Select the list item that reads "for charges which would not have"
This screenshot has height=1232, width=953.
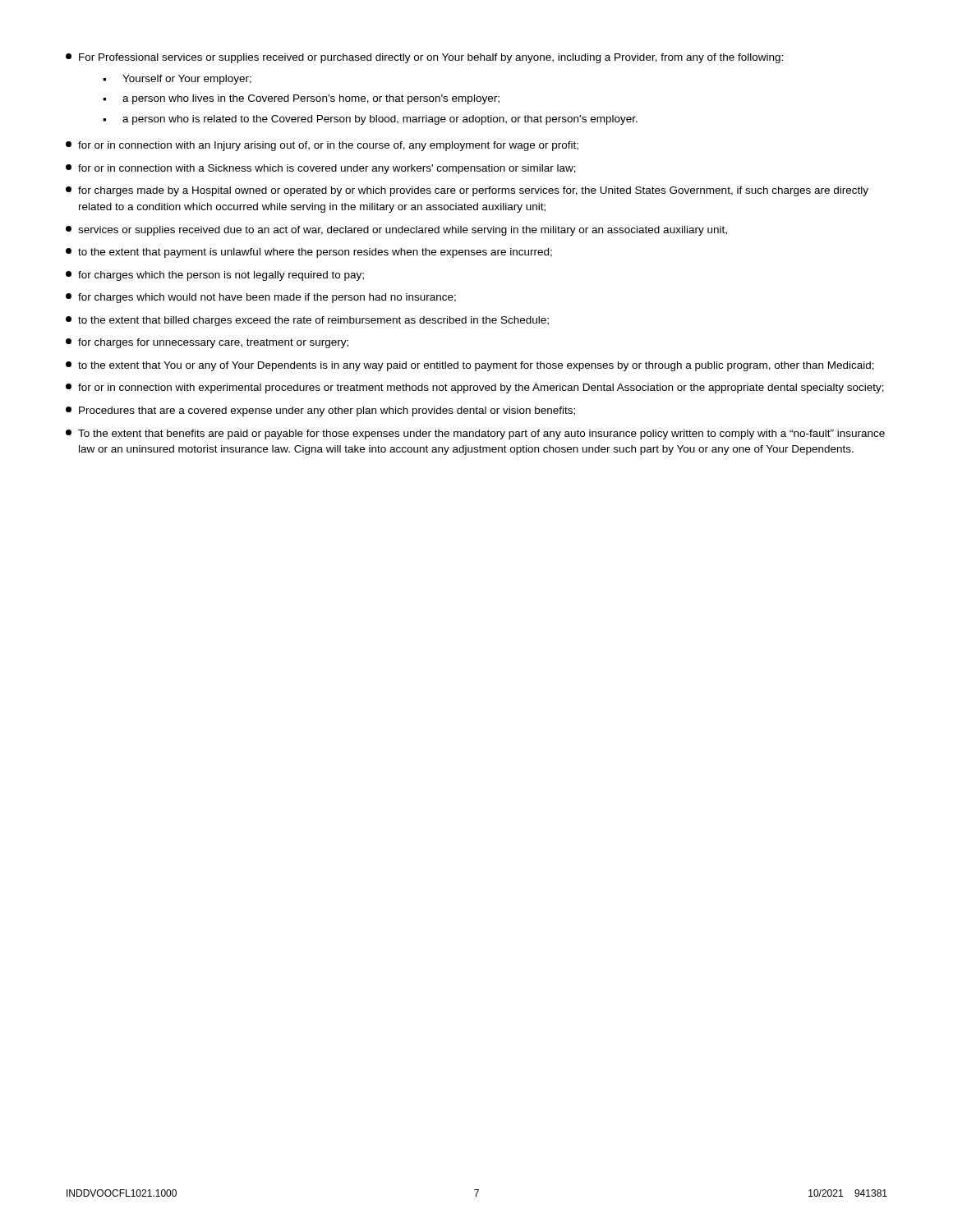[x=261, y=298]
